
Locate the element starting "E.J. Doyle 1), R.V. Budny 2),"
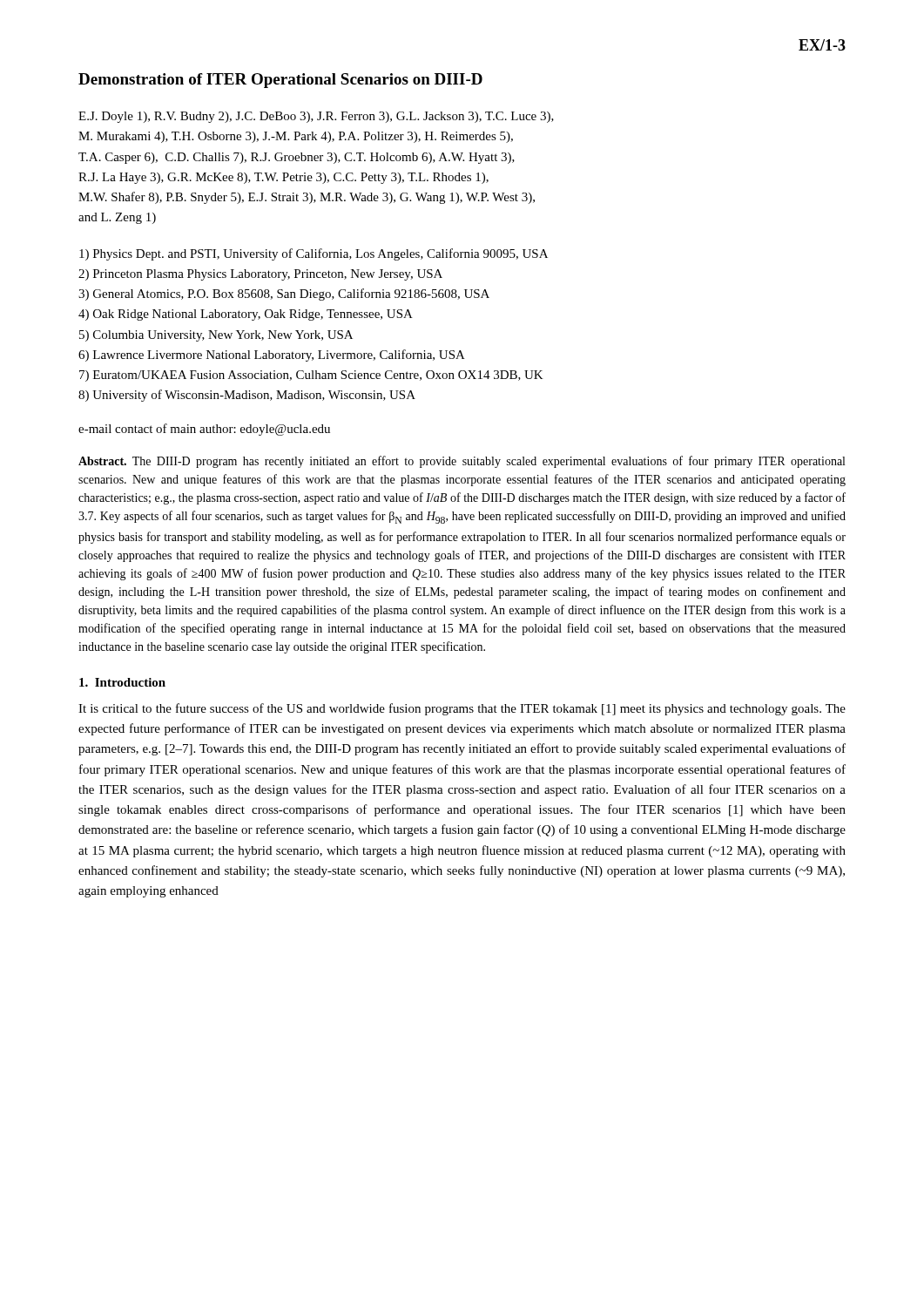click(x=316, y=167)
